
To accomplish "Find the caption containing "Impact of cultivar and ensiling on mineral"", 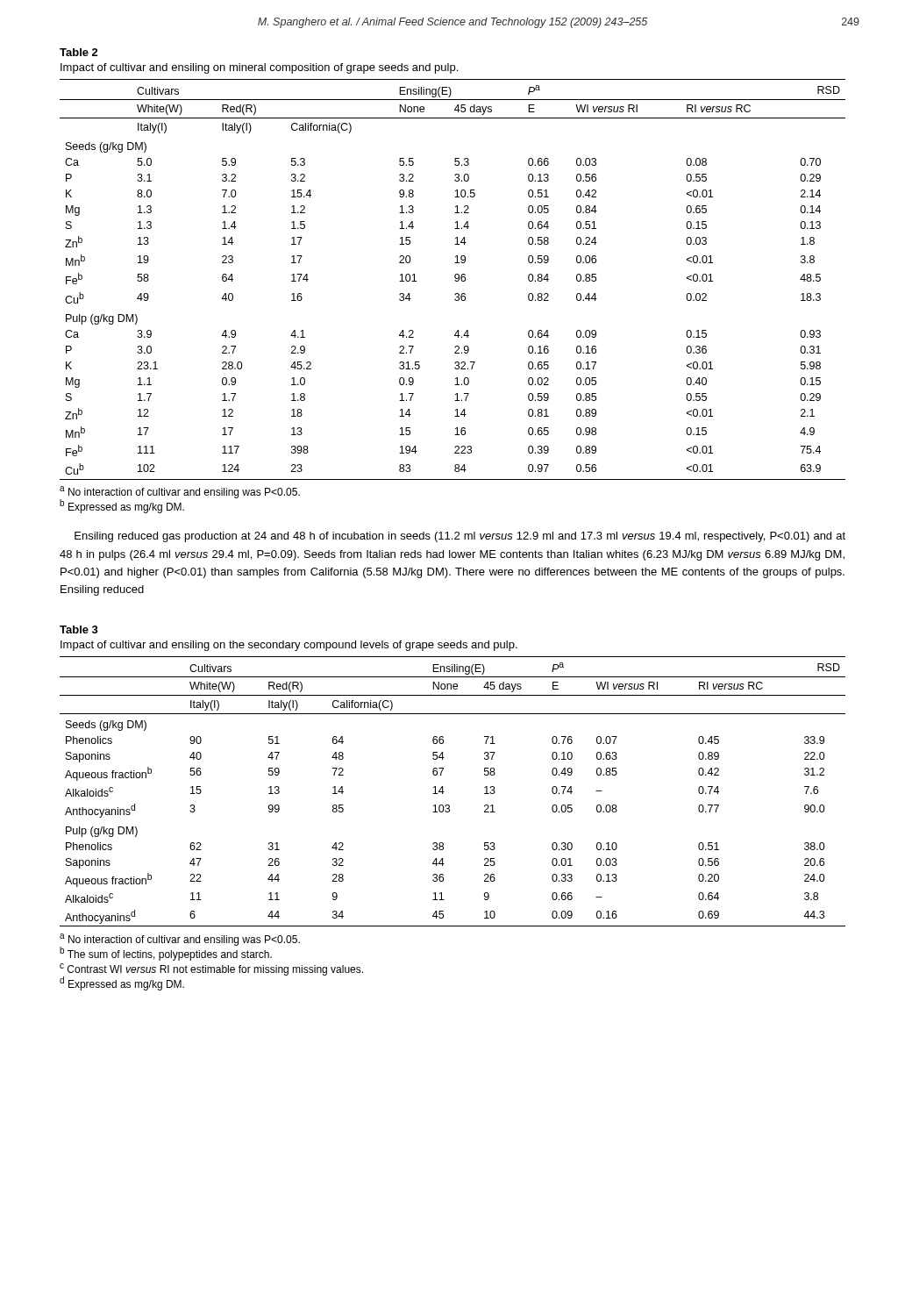I will (259, 67).
